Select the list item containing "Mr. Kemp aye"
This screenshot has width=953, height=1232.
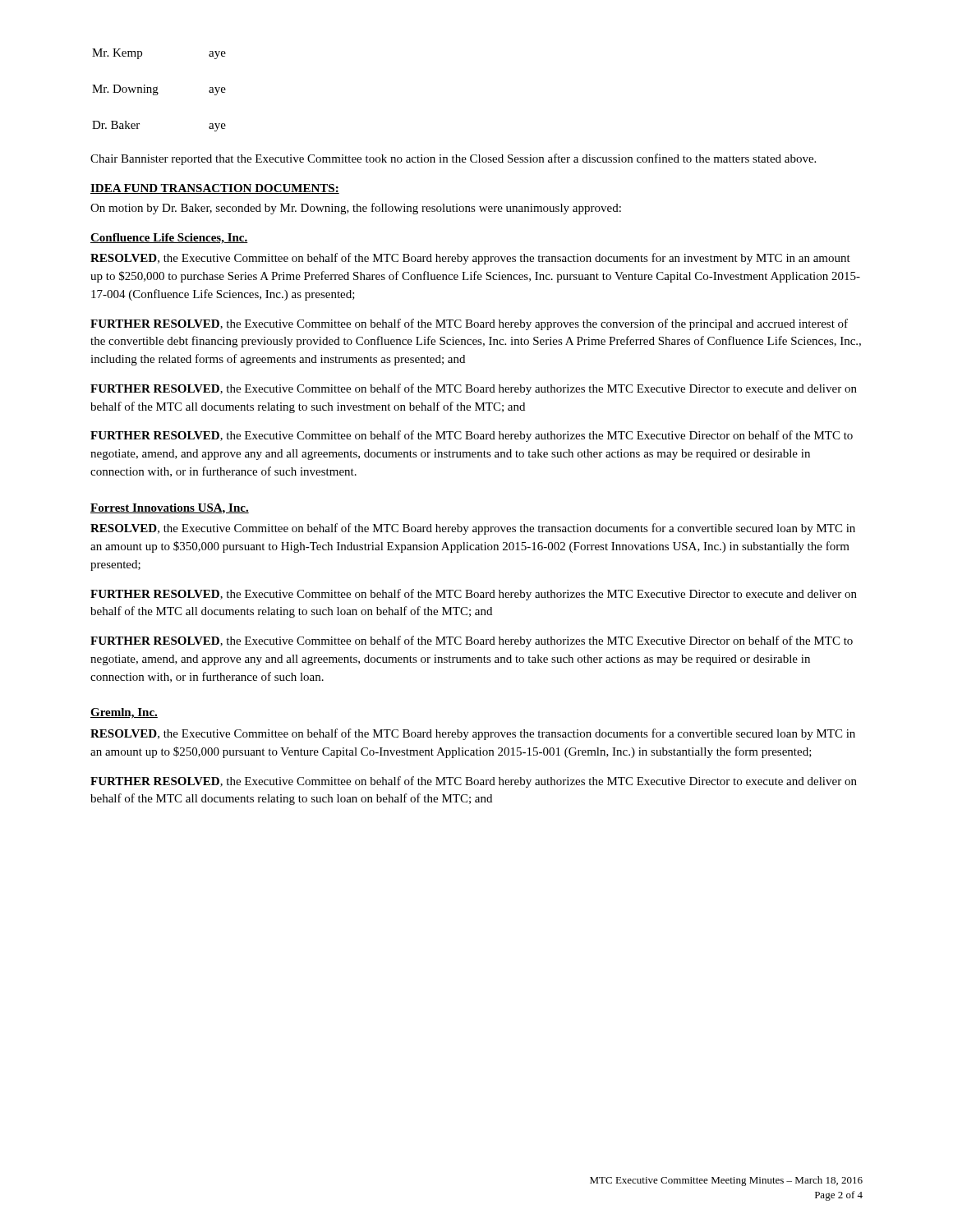click(119, 54)
